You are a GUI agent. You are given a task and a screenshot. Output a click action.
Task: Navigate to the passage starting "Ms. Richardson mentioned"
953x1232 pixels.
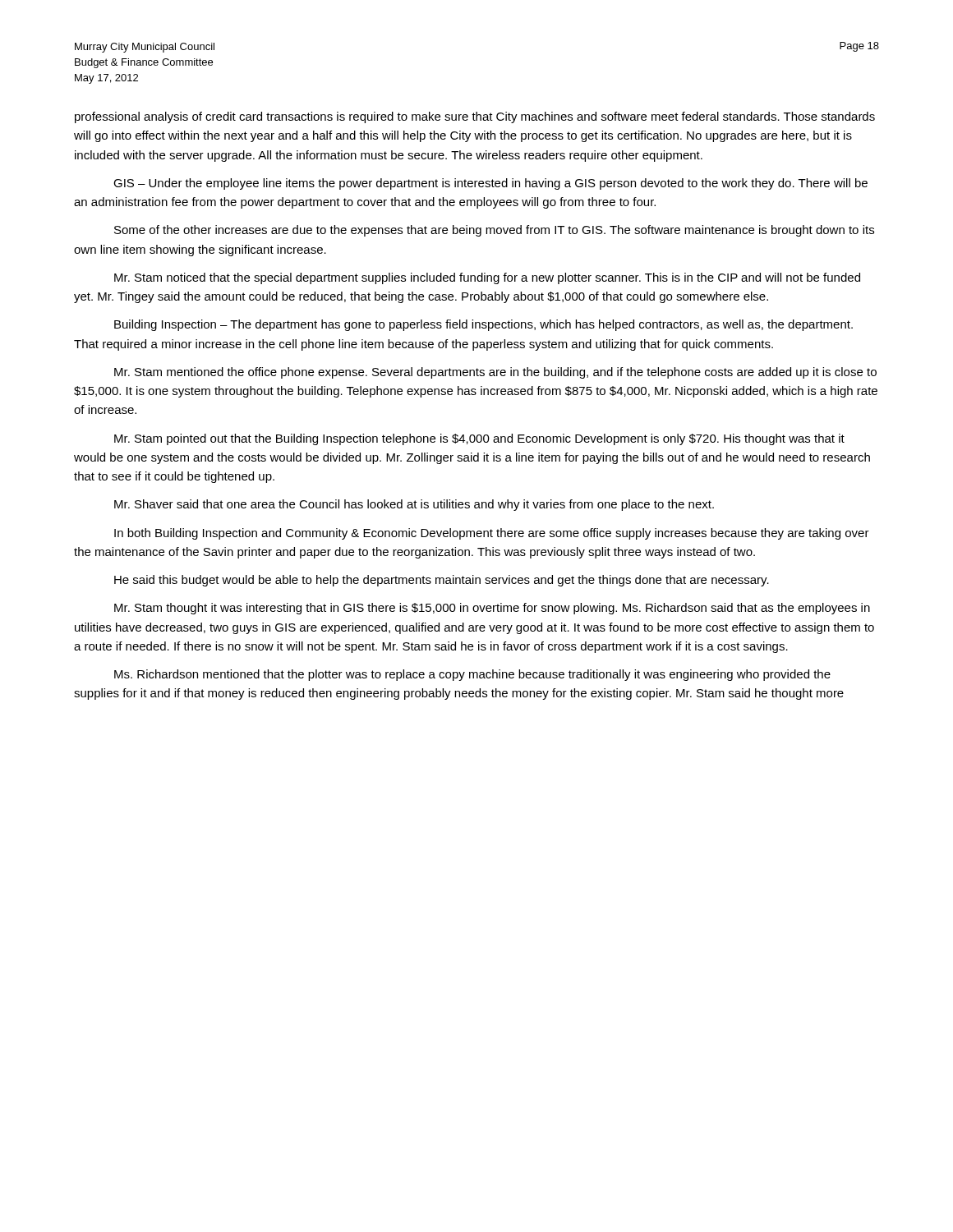coord(476,684)
